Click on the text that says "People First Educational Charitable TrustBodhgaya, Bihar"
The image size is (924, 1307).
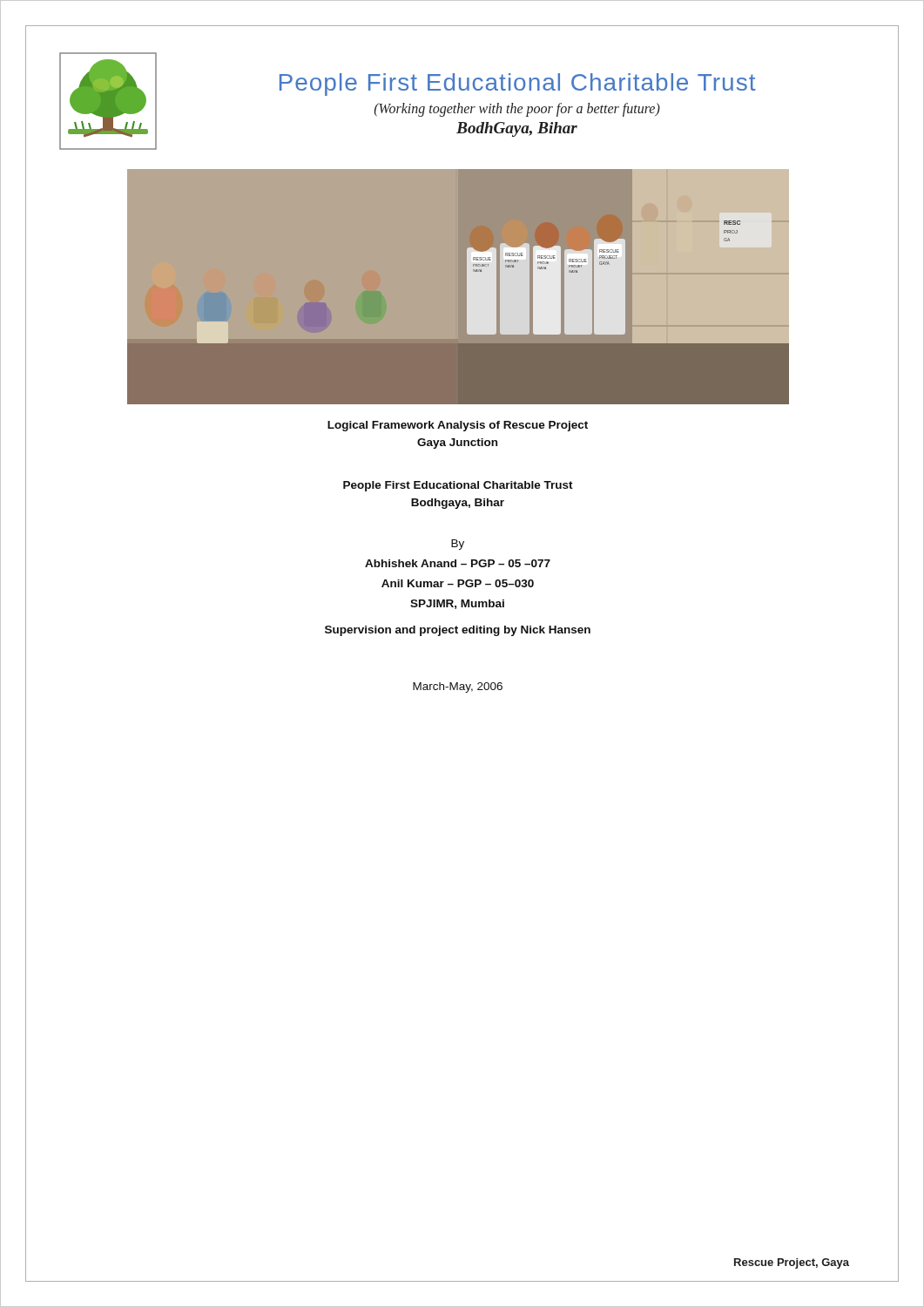tap(458, 493)
